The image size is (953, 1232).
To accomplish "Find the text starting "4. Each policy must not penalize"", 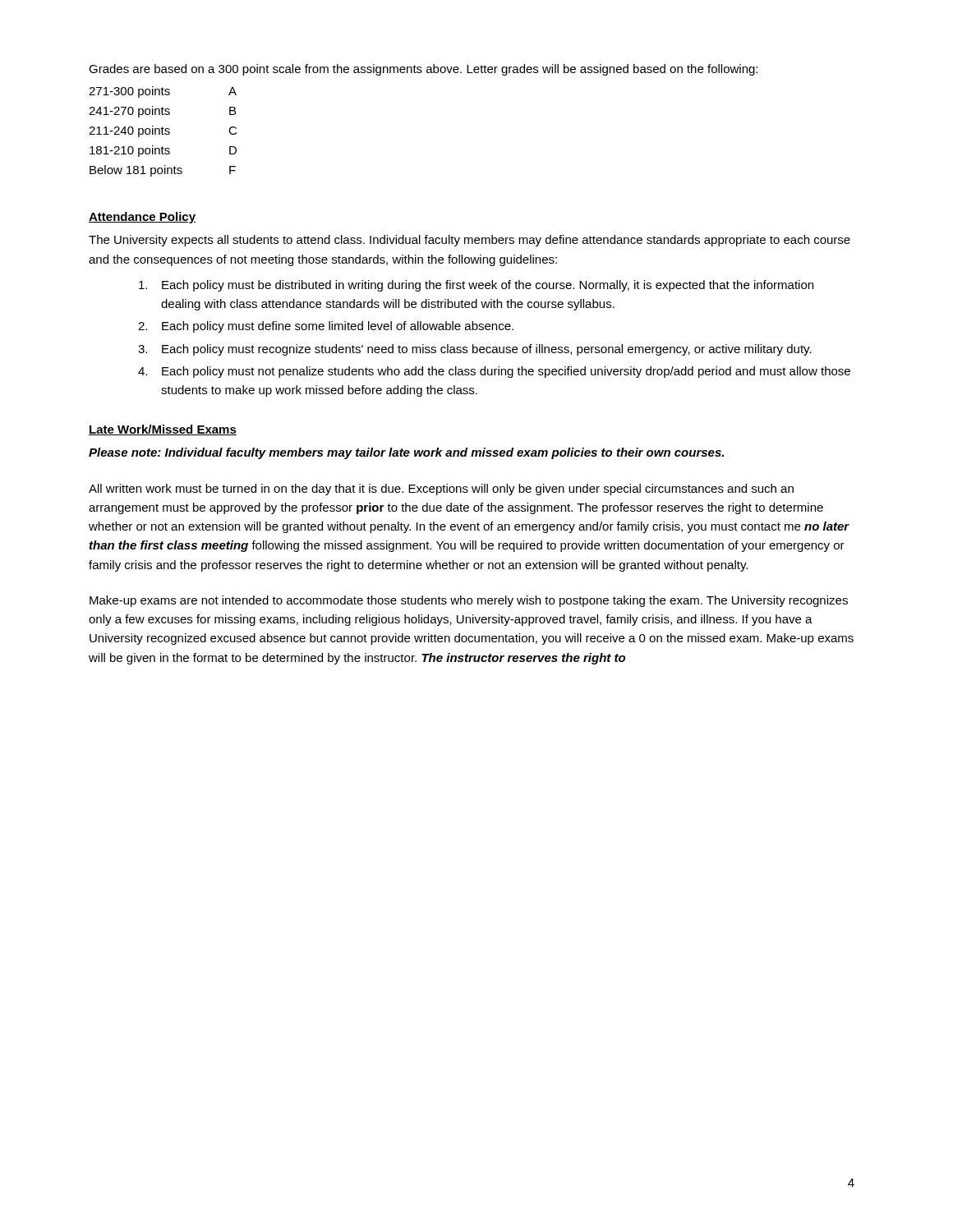I will click(496, 380).
